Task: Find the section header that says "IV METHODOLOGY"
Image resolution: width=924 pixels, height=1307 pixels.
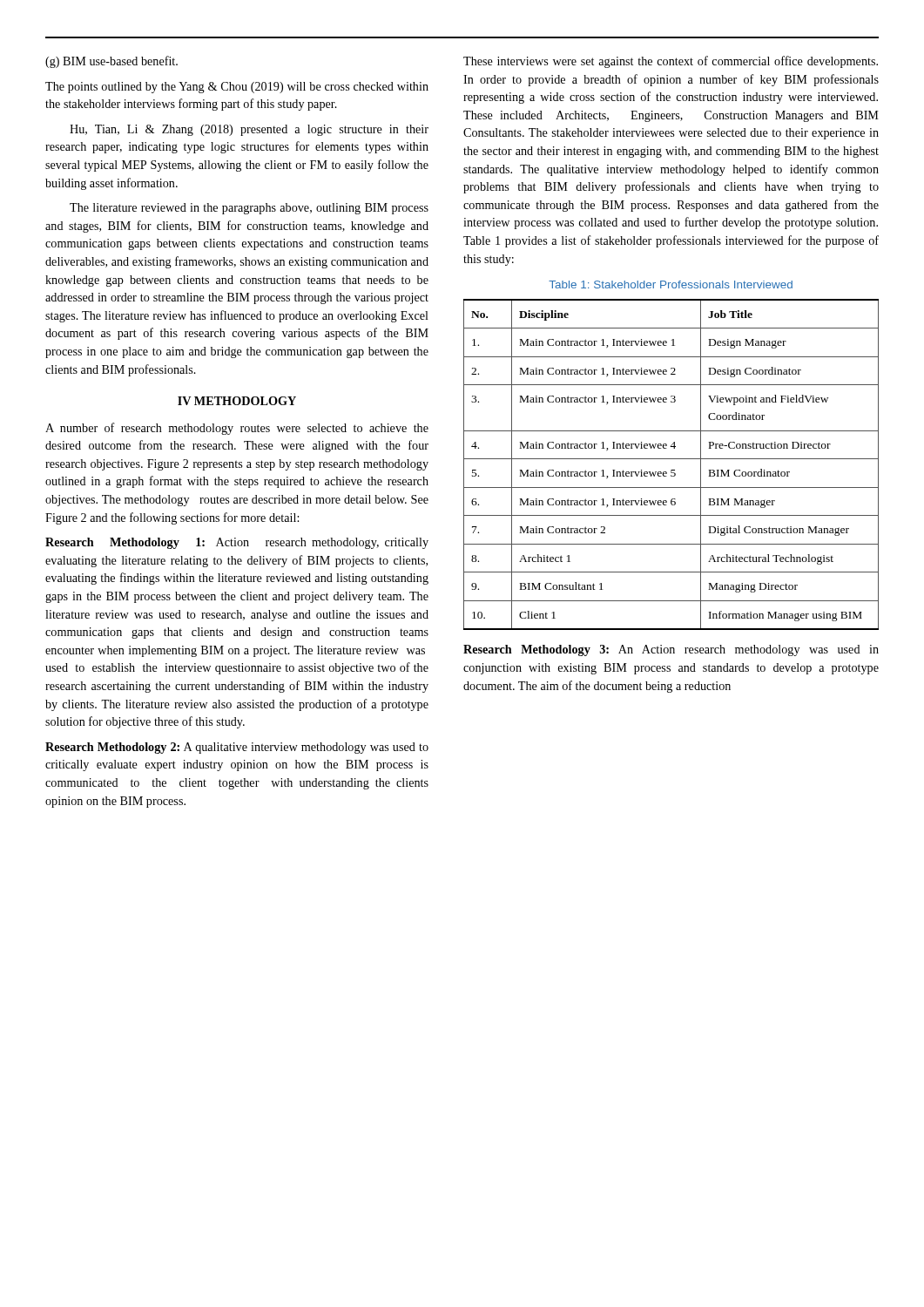Action: click(237, 401)
